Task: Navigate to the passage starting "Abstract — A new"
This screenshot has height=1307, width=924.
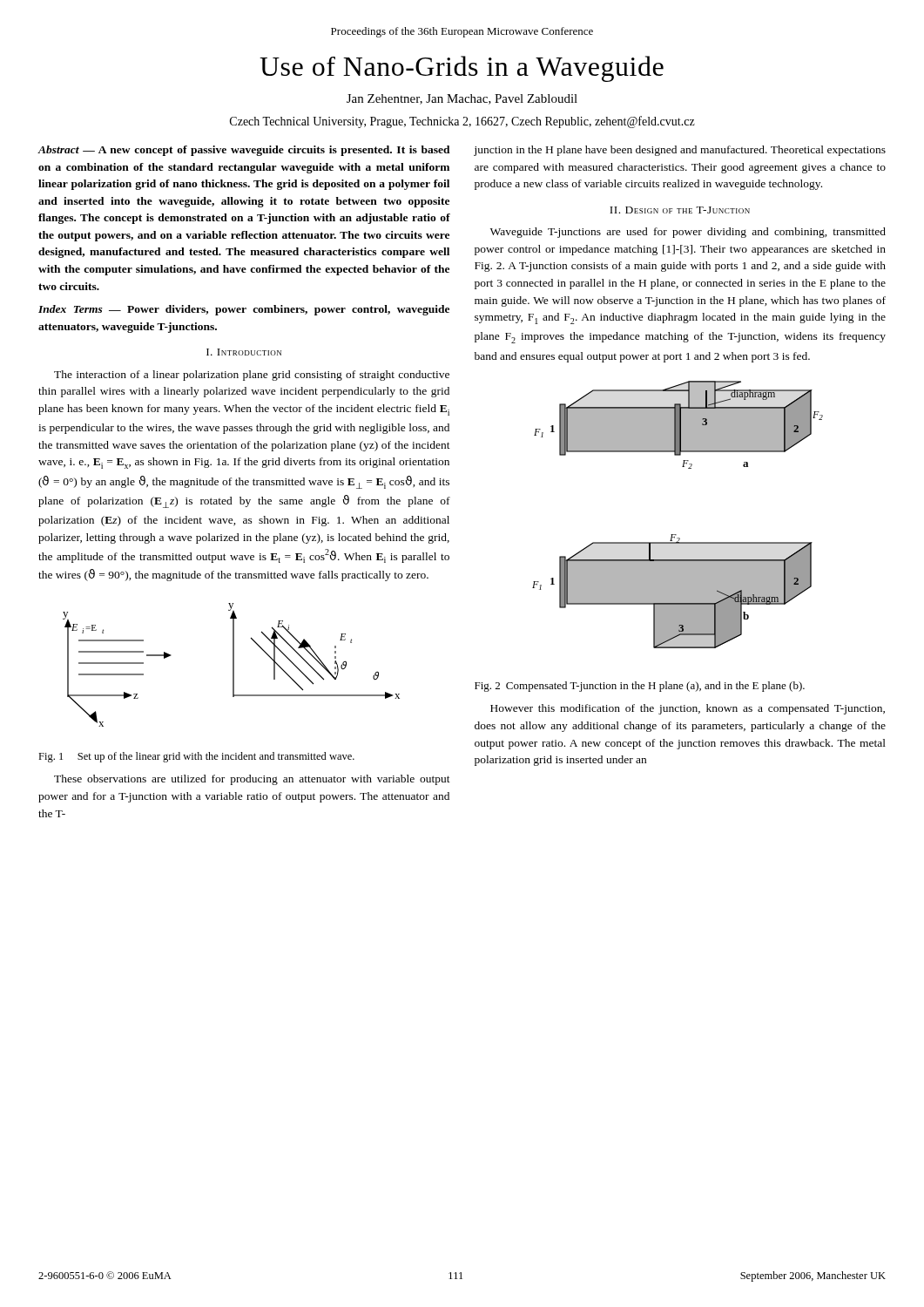Action: [244, 238]
